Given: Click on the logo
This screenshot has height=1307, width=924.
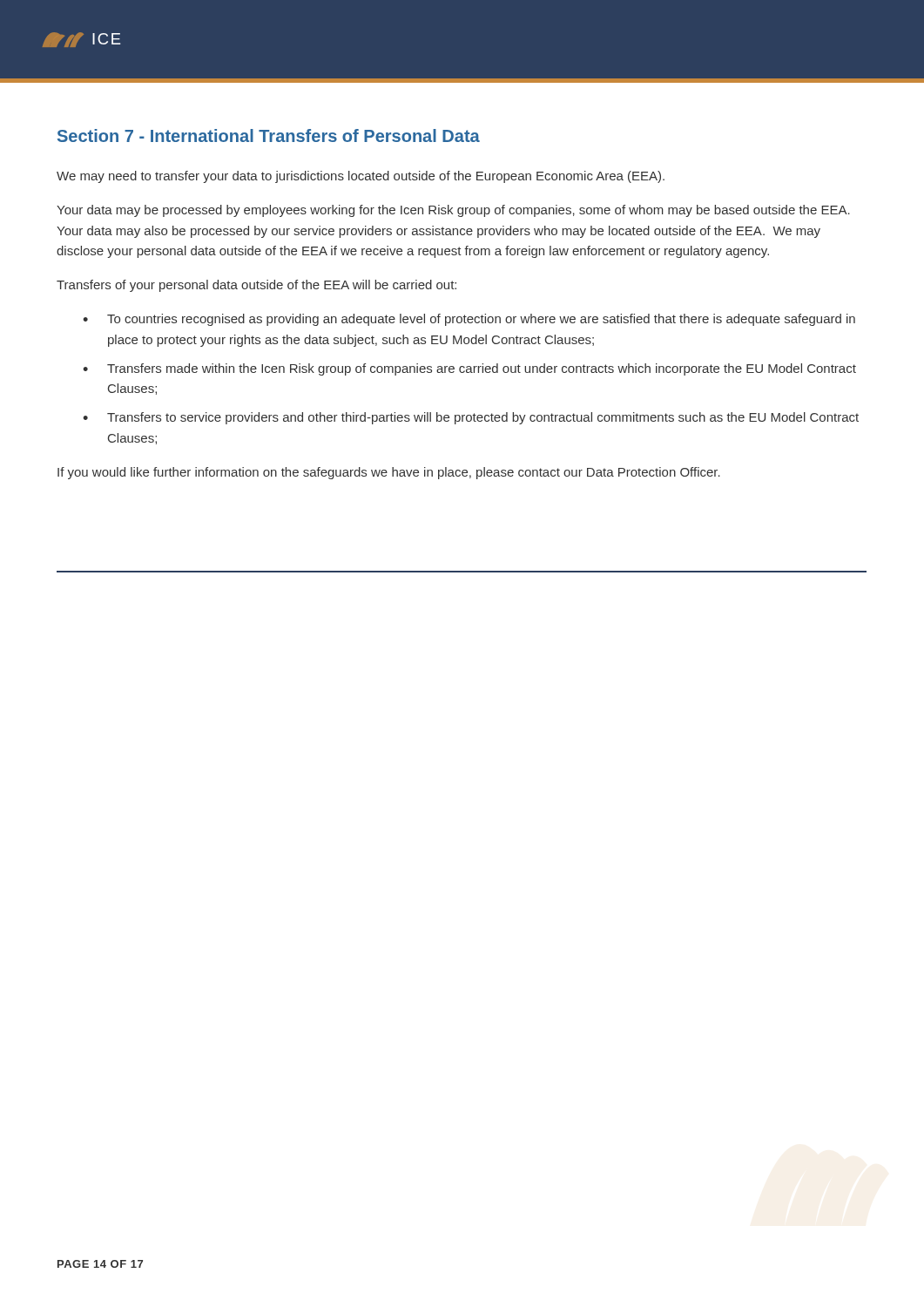Looking at the screenshot, I should [815, 1171].
